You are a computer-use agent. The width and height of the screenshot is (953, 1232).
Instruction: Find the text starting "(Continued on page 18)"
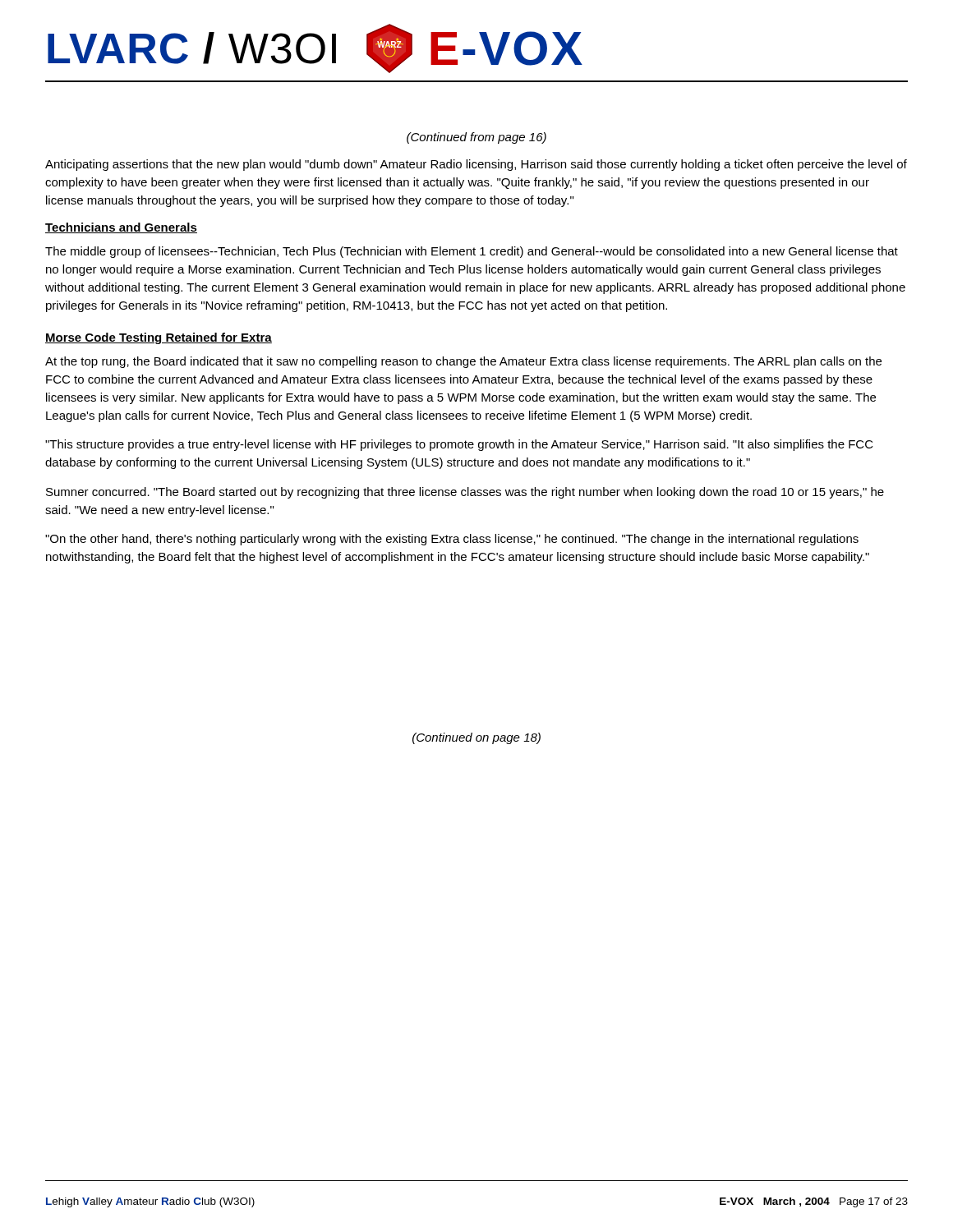click(x=476, y=737)
